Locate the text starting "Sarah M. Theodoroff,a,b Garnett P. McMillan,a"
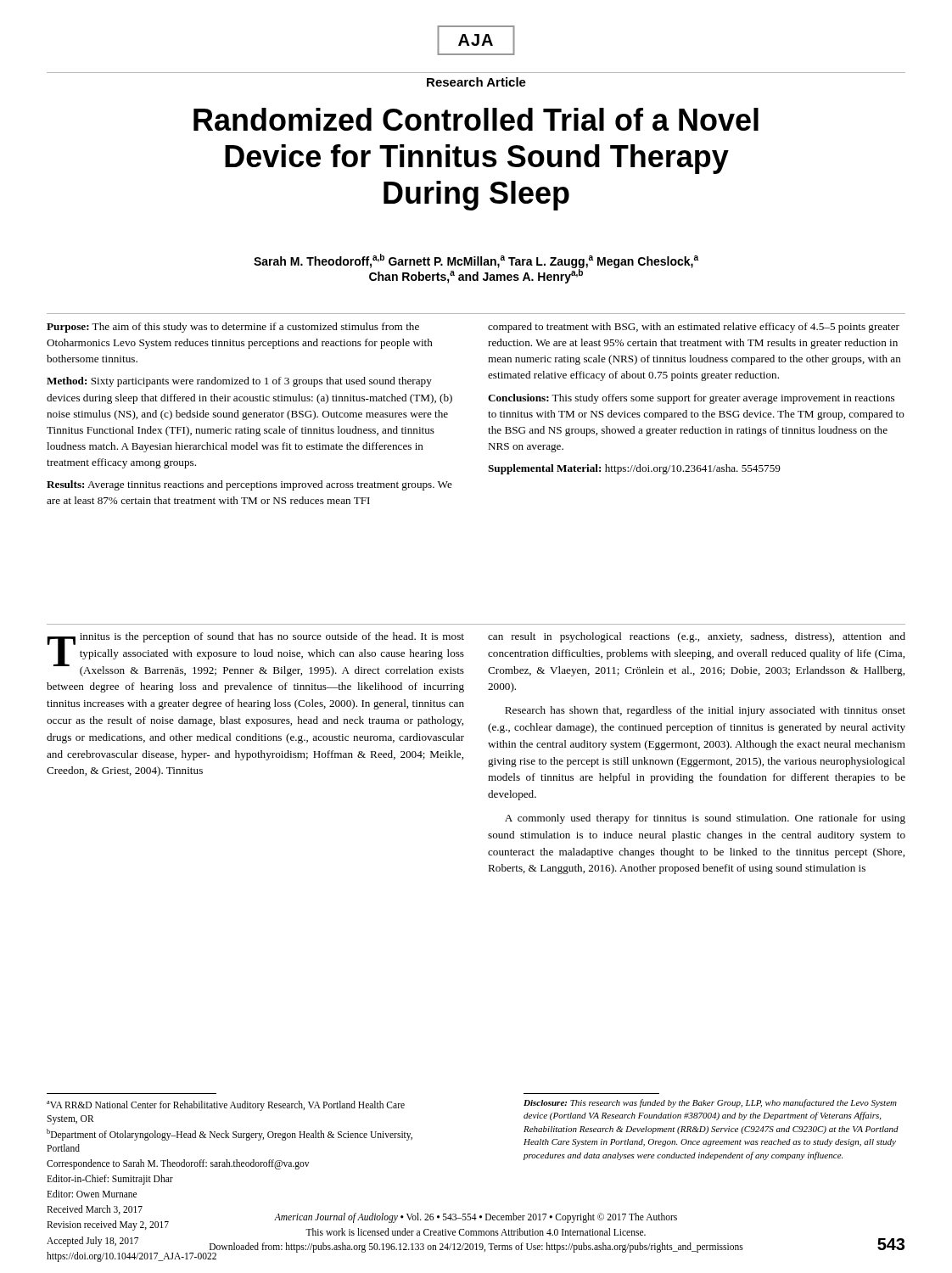Image resolution: width=952 pixels, height=1273 pixels. [476, 268]
